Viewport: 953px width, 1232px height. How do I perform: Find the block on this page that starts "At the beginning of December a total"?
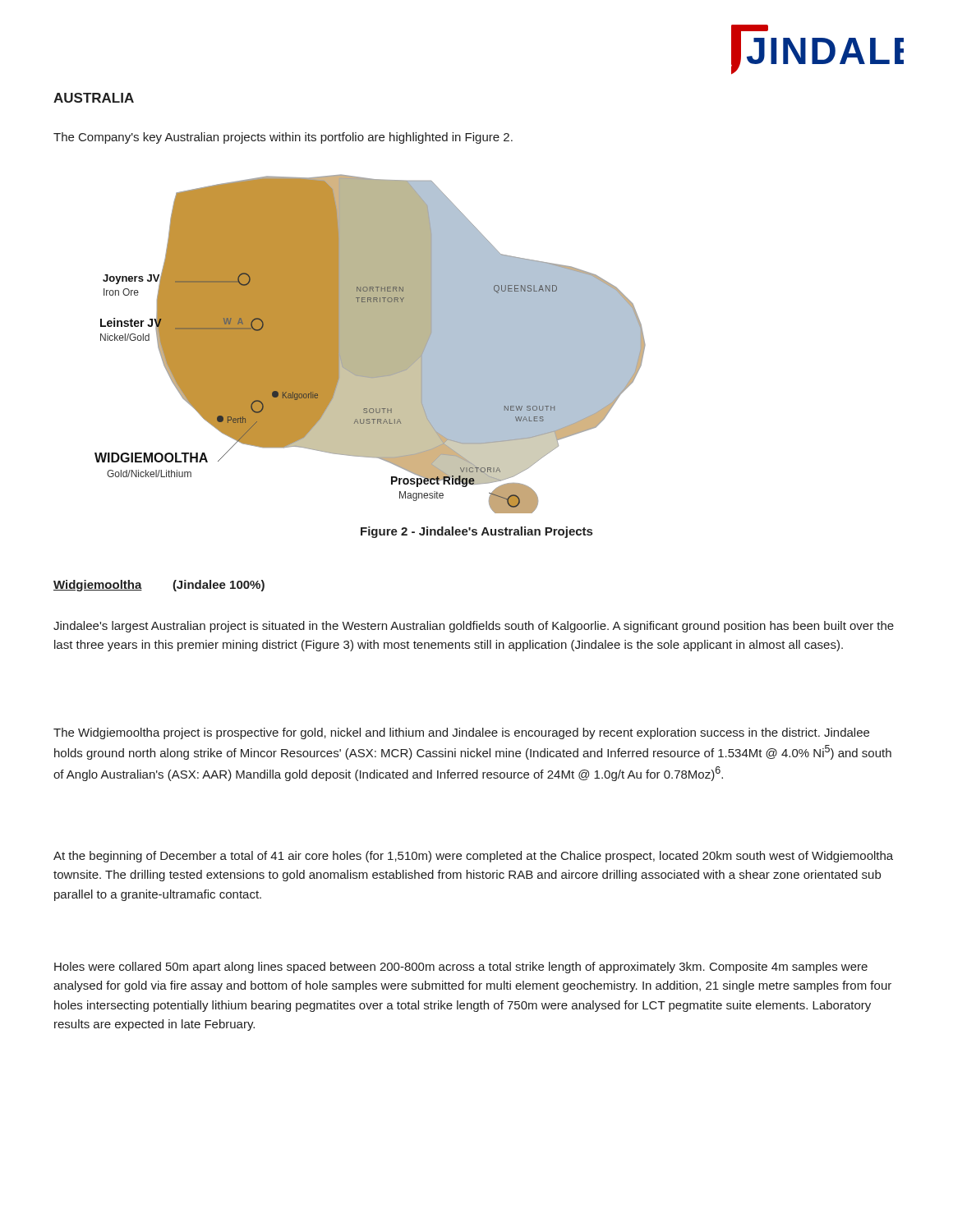pos(476,875)
